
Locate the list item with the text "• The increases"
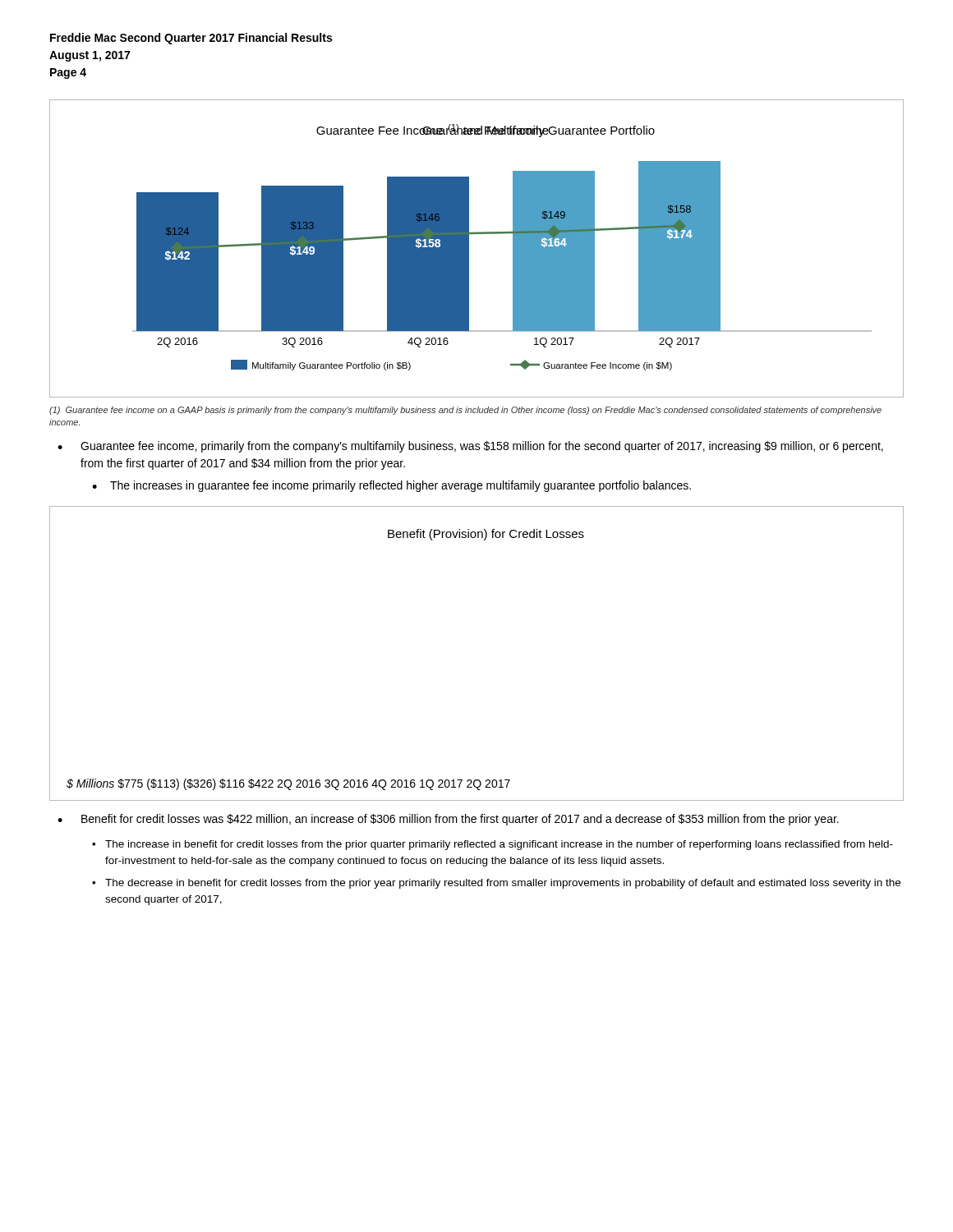point(498,487)
